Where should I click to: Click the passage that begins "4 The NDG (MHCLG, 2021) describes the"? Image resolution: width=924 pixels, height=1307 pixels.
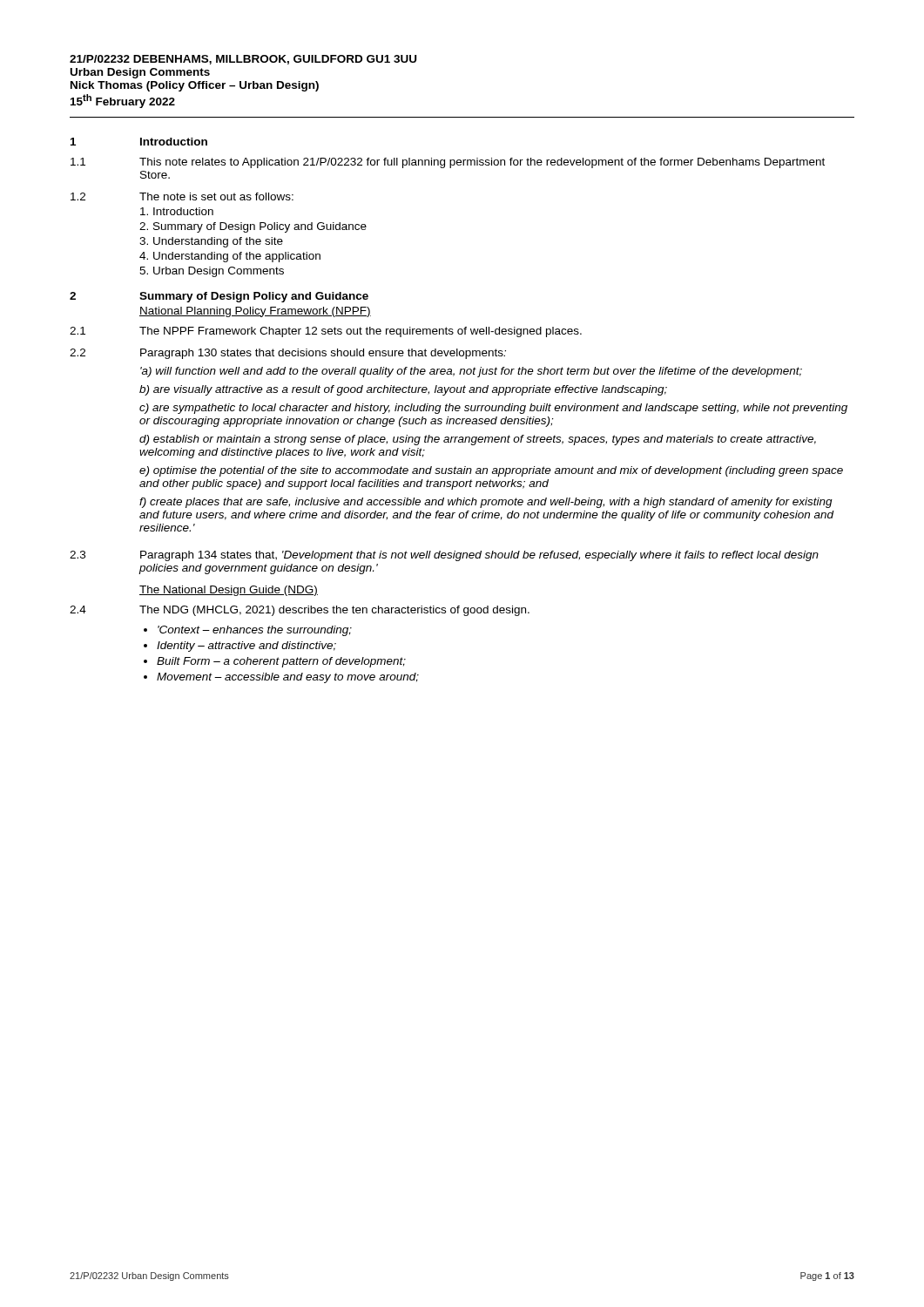click(462, 609)
